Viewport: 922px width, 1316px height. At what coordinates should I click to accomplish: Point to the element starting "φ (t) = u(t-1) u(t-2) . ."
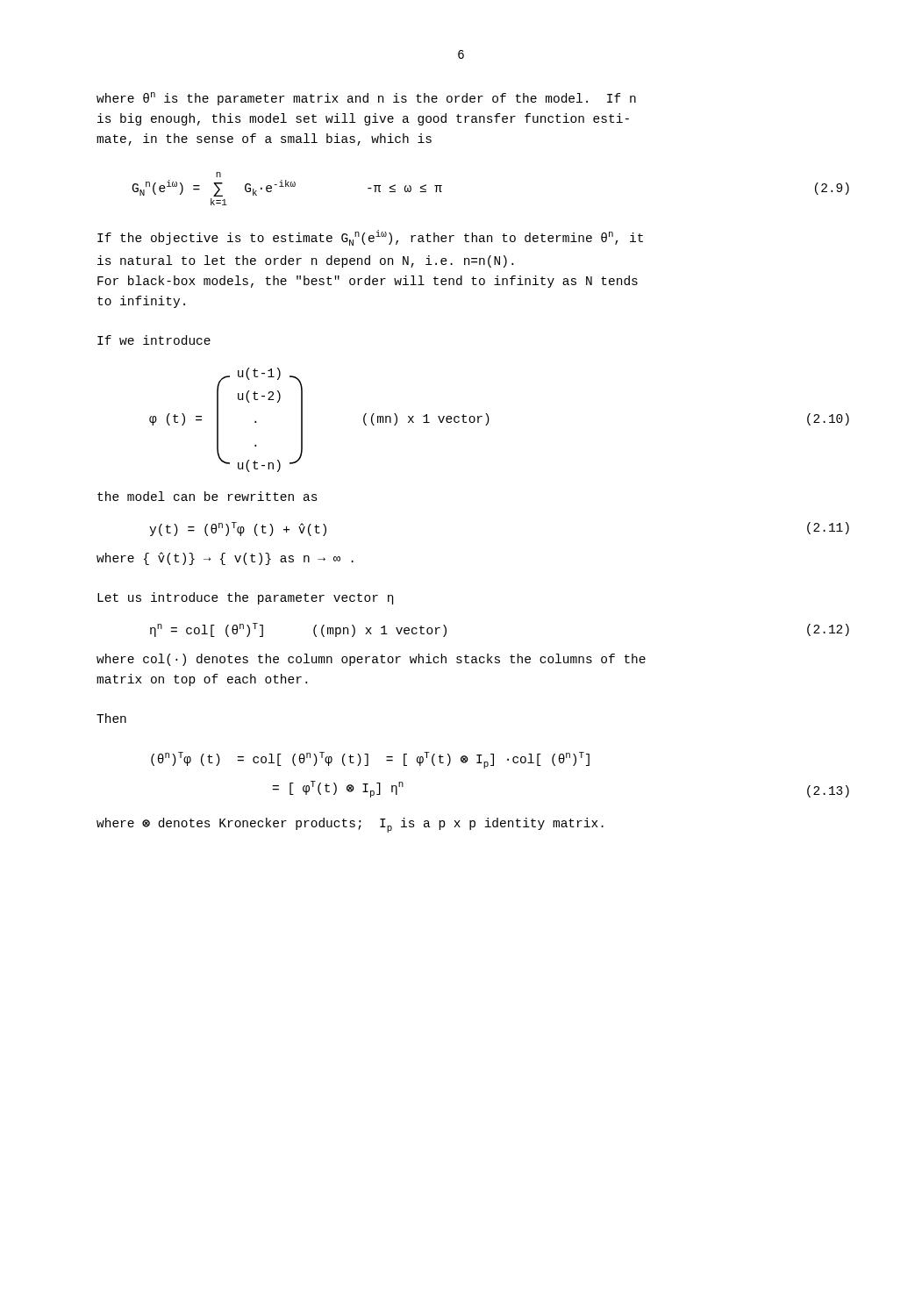tap(500, 420)
